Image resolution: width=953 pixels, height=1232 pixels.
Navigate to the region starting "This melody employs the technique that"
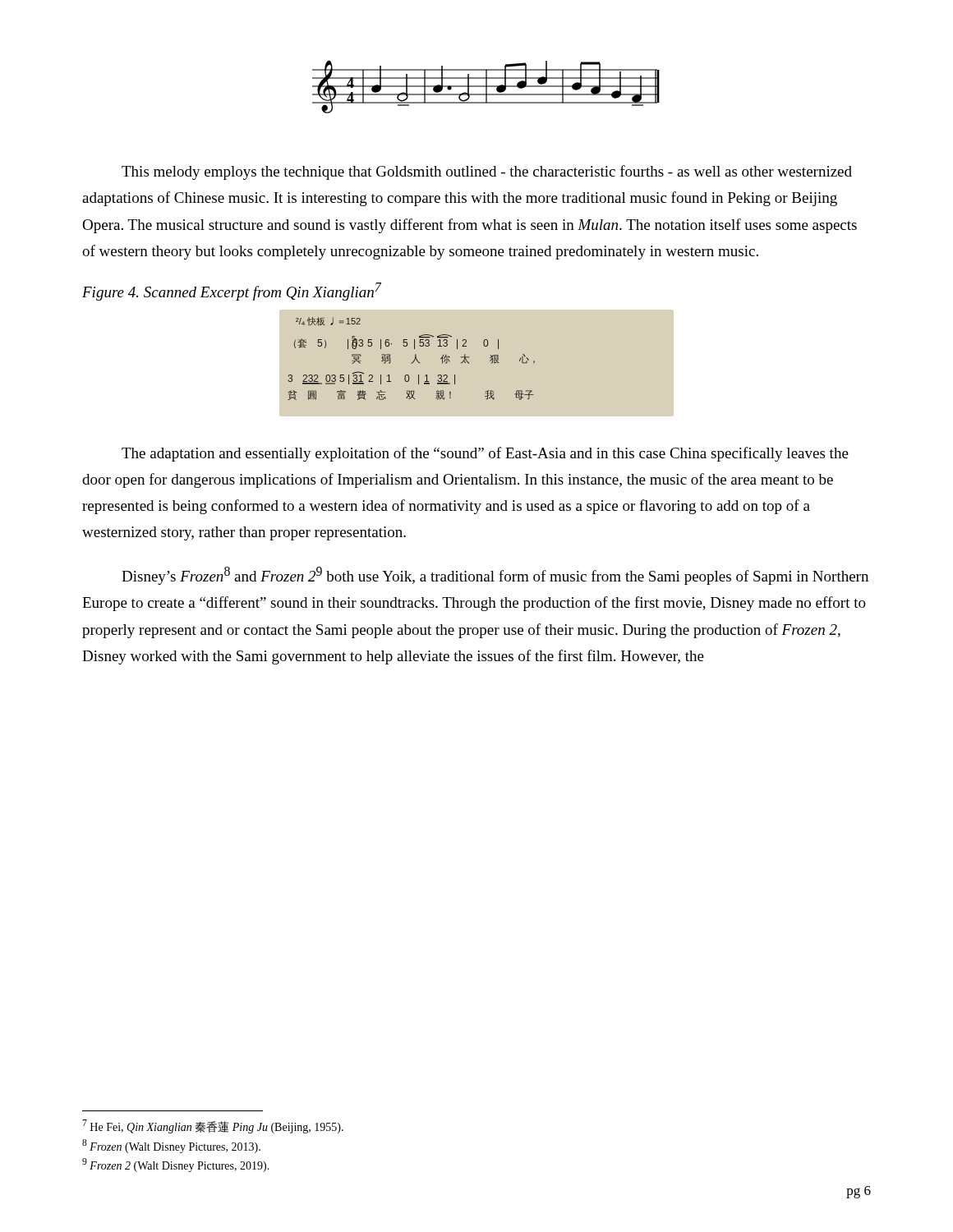470,211
